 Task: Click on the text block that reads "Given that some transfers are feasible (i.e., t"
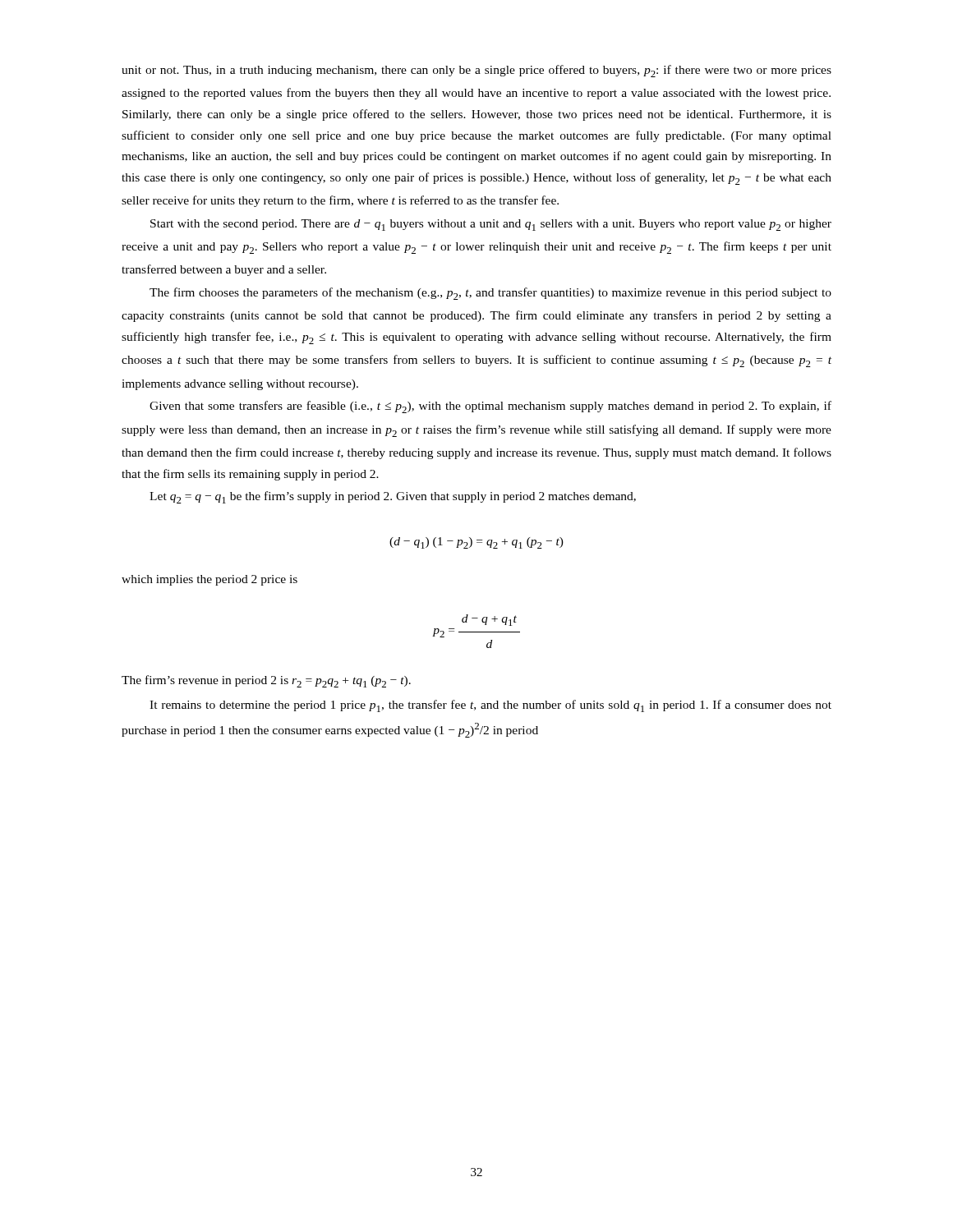(x=476, y=440)
